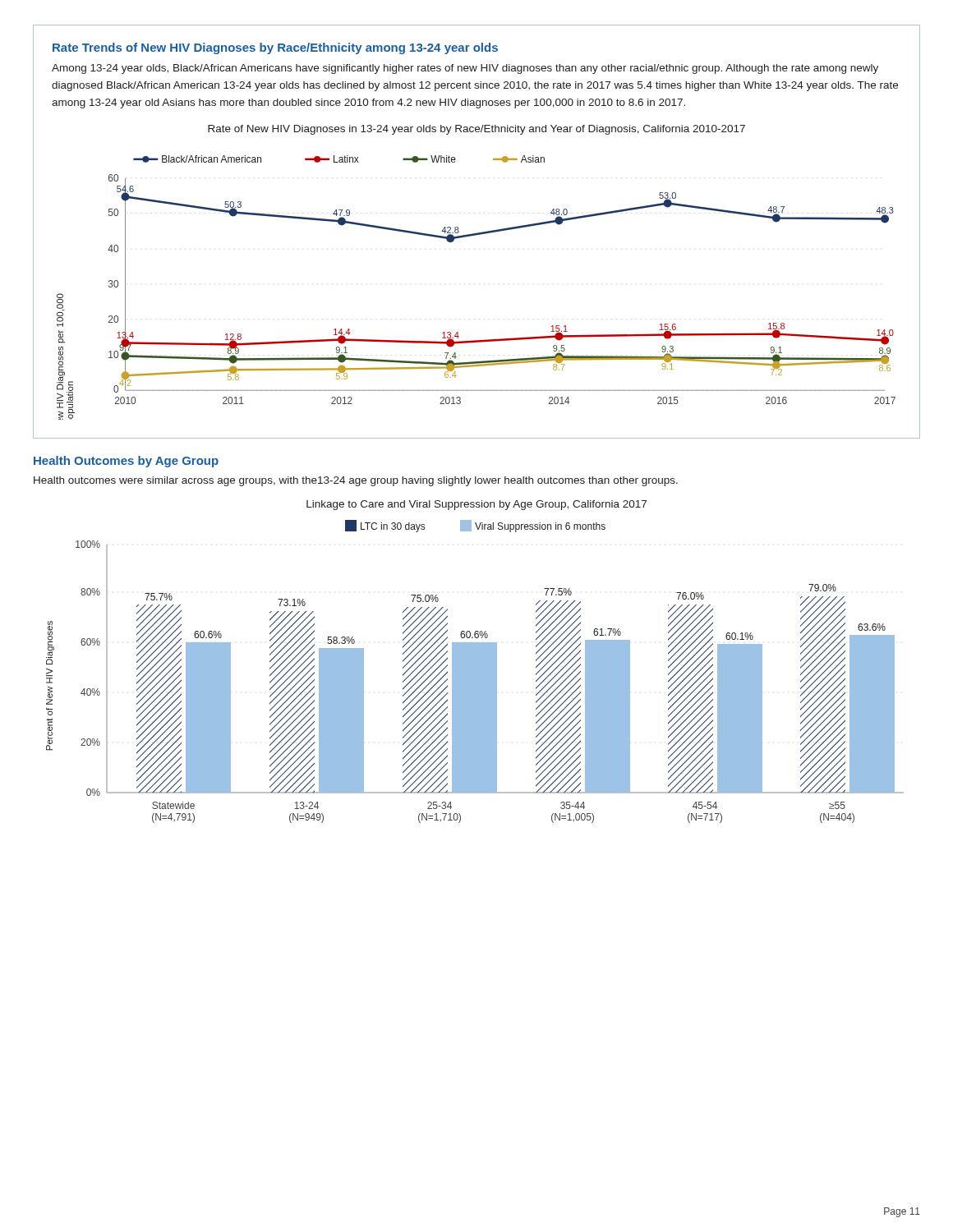Point to the block beginning "Among 13-24 year olds, Black/African"

point(475,85)
